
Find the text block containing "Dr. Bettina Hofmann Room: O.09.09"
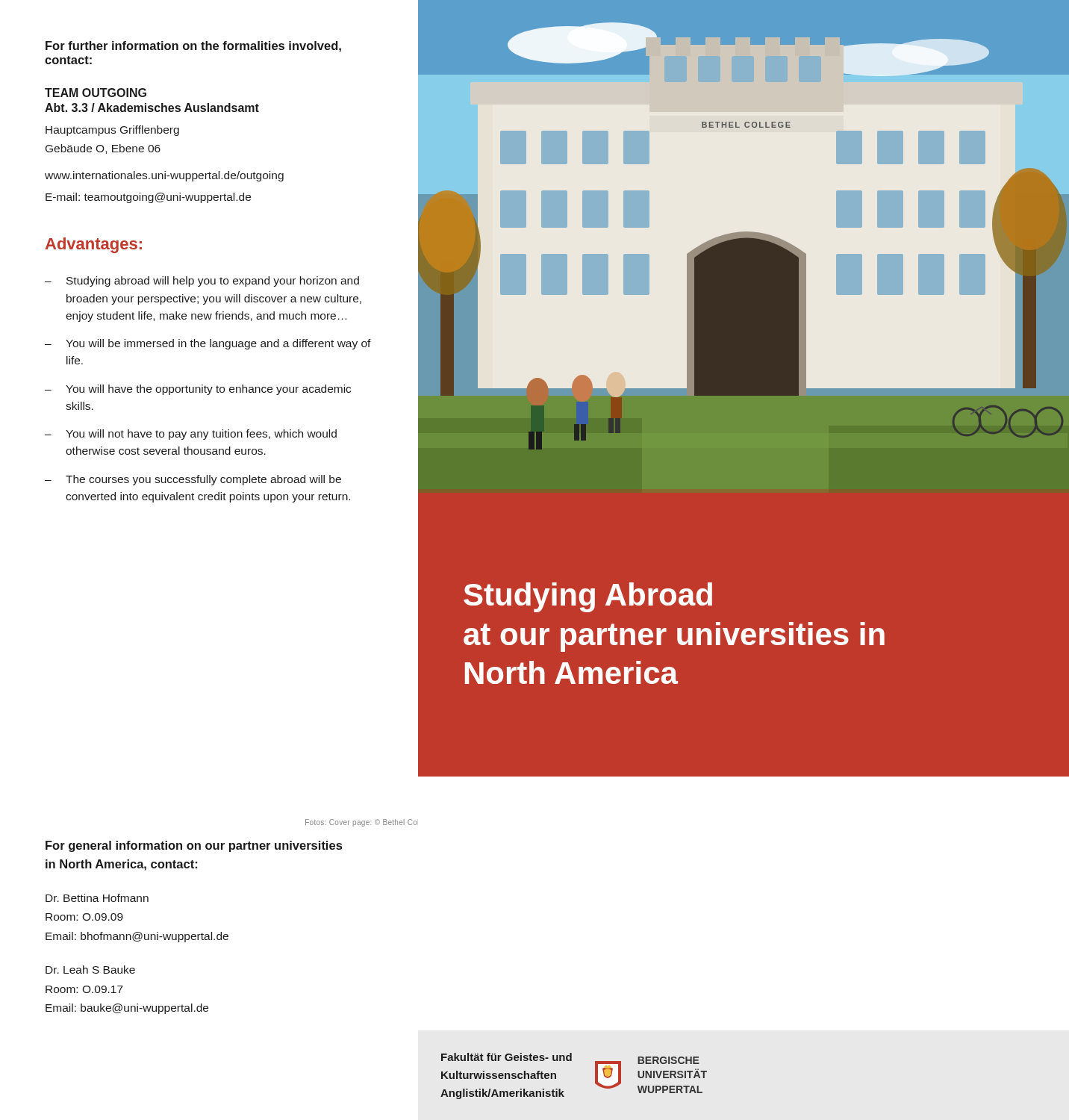97,898
